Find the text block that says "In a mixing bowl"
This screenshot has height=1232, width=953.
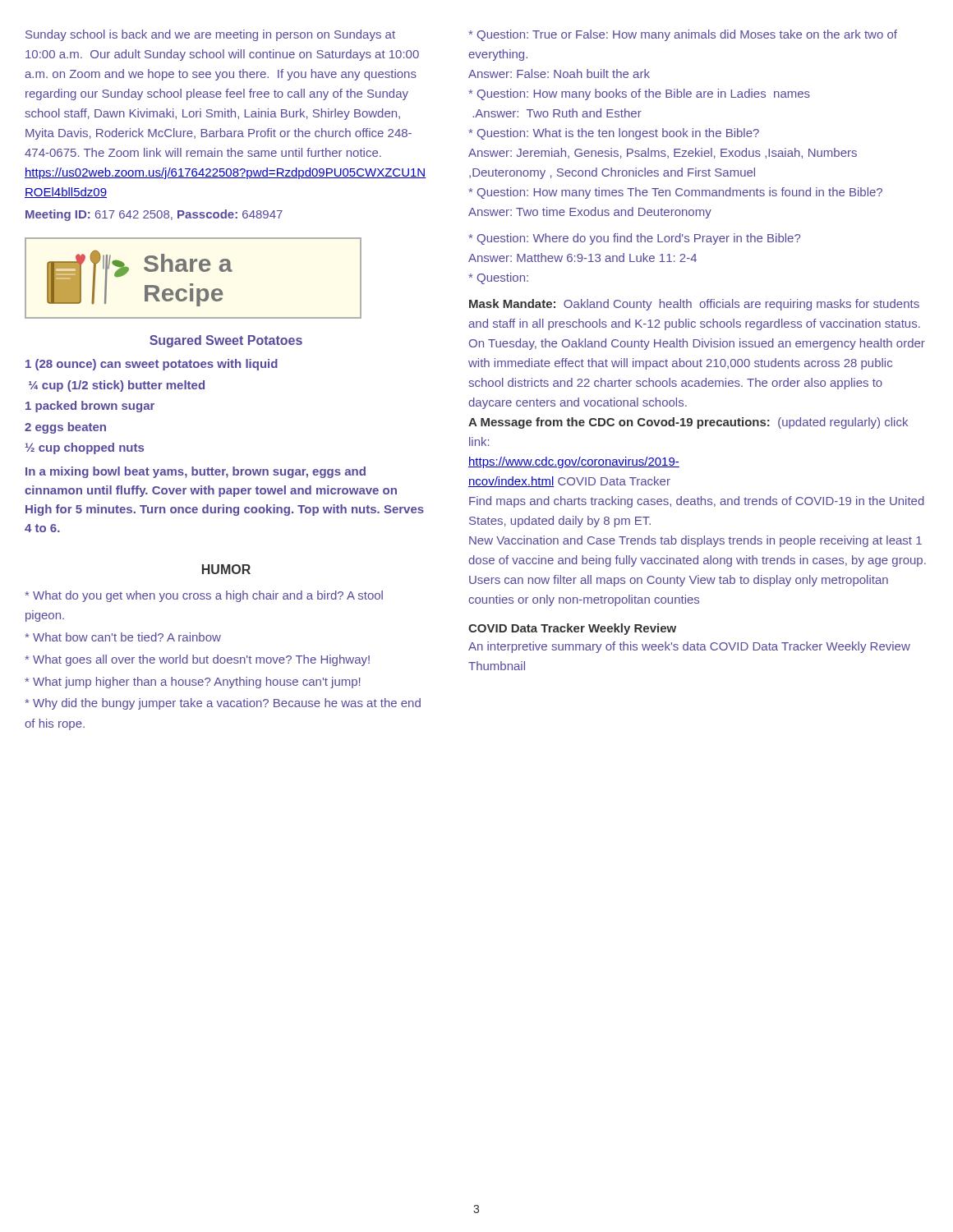click(224, 499)
